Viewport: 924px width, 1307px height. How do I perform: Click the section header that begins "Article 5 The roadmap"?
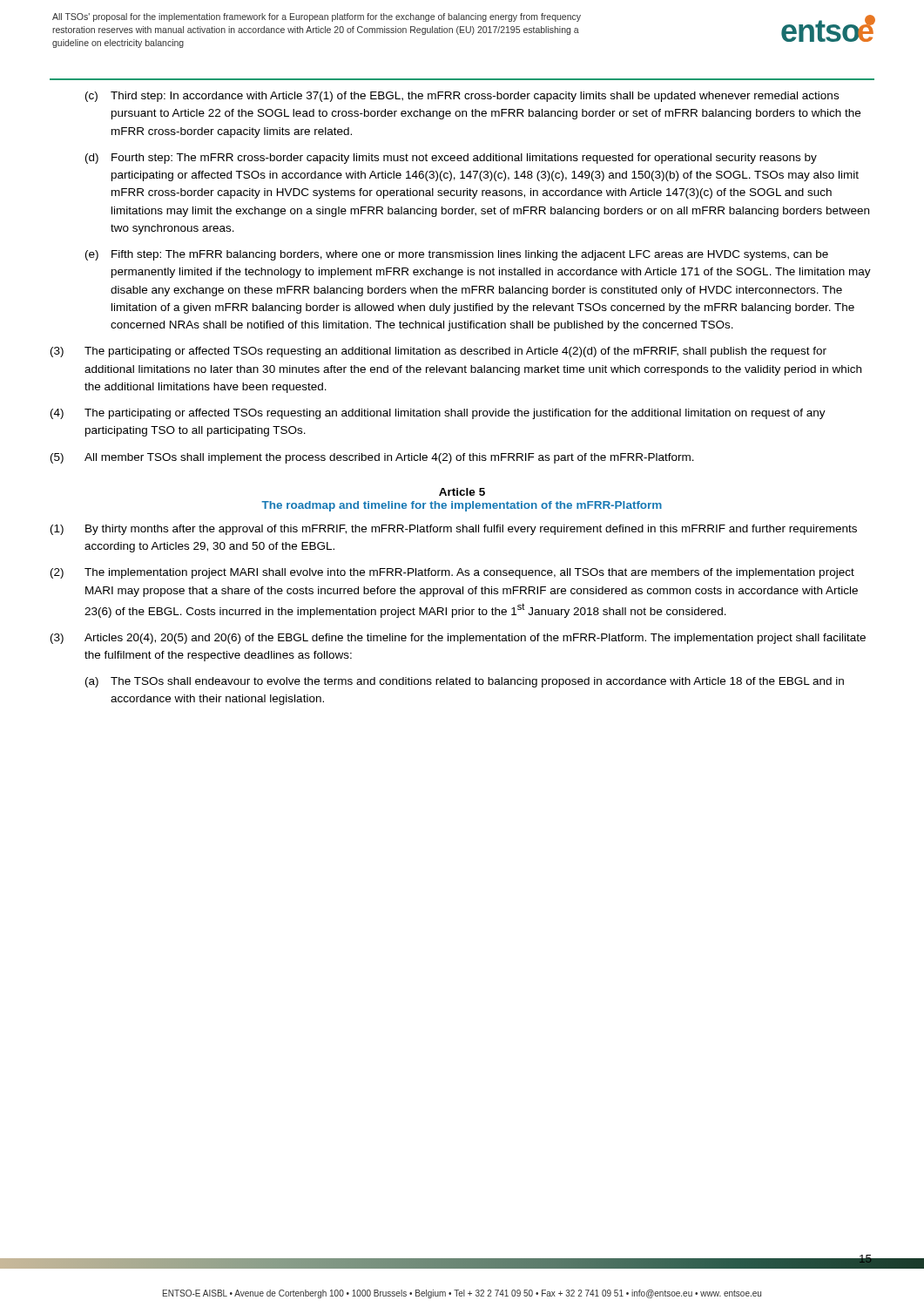click(x=462, y=498)
